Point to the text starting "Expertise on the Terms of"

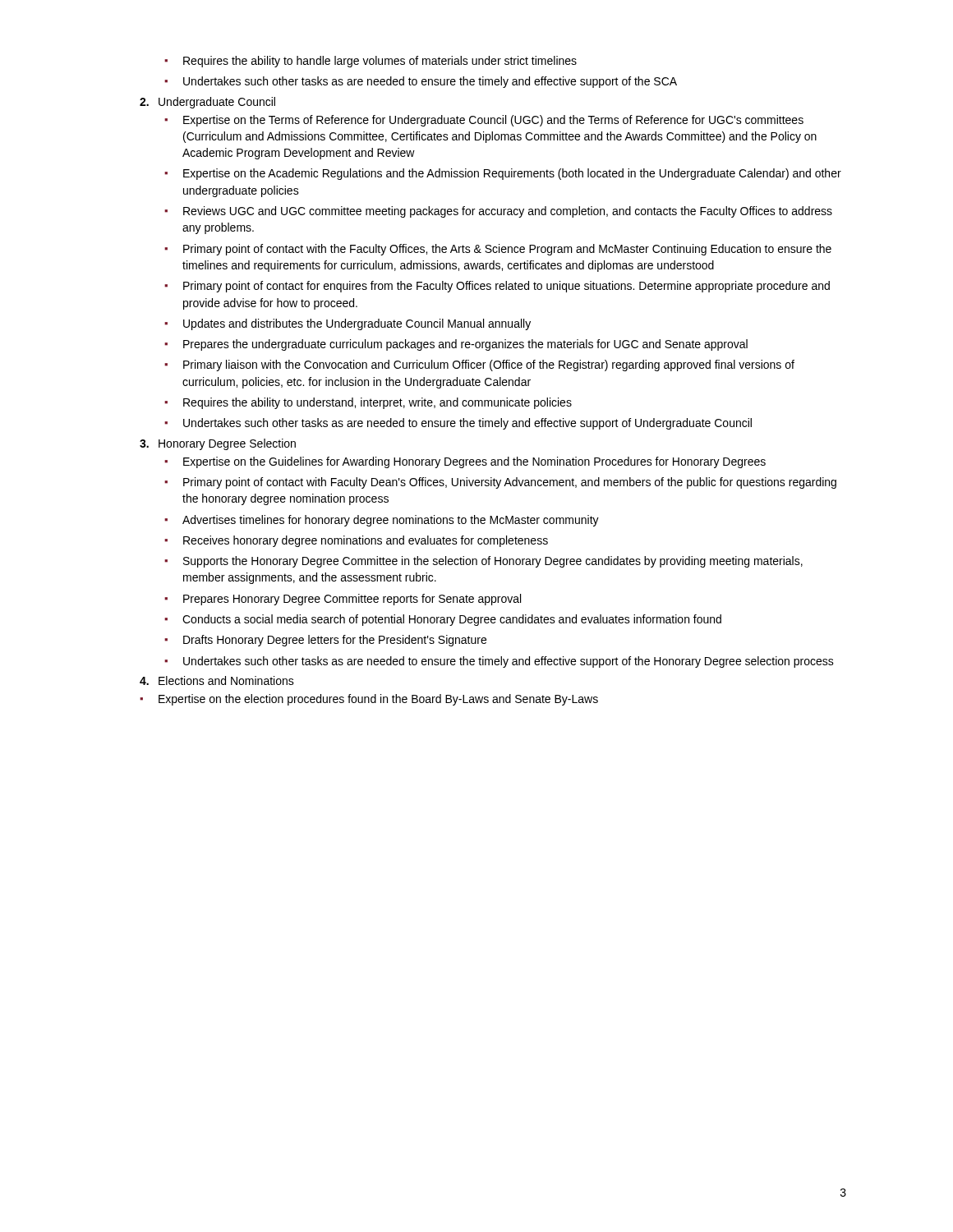(500, 136)
